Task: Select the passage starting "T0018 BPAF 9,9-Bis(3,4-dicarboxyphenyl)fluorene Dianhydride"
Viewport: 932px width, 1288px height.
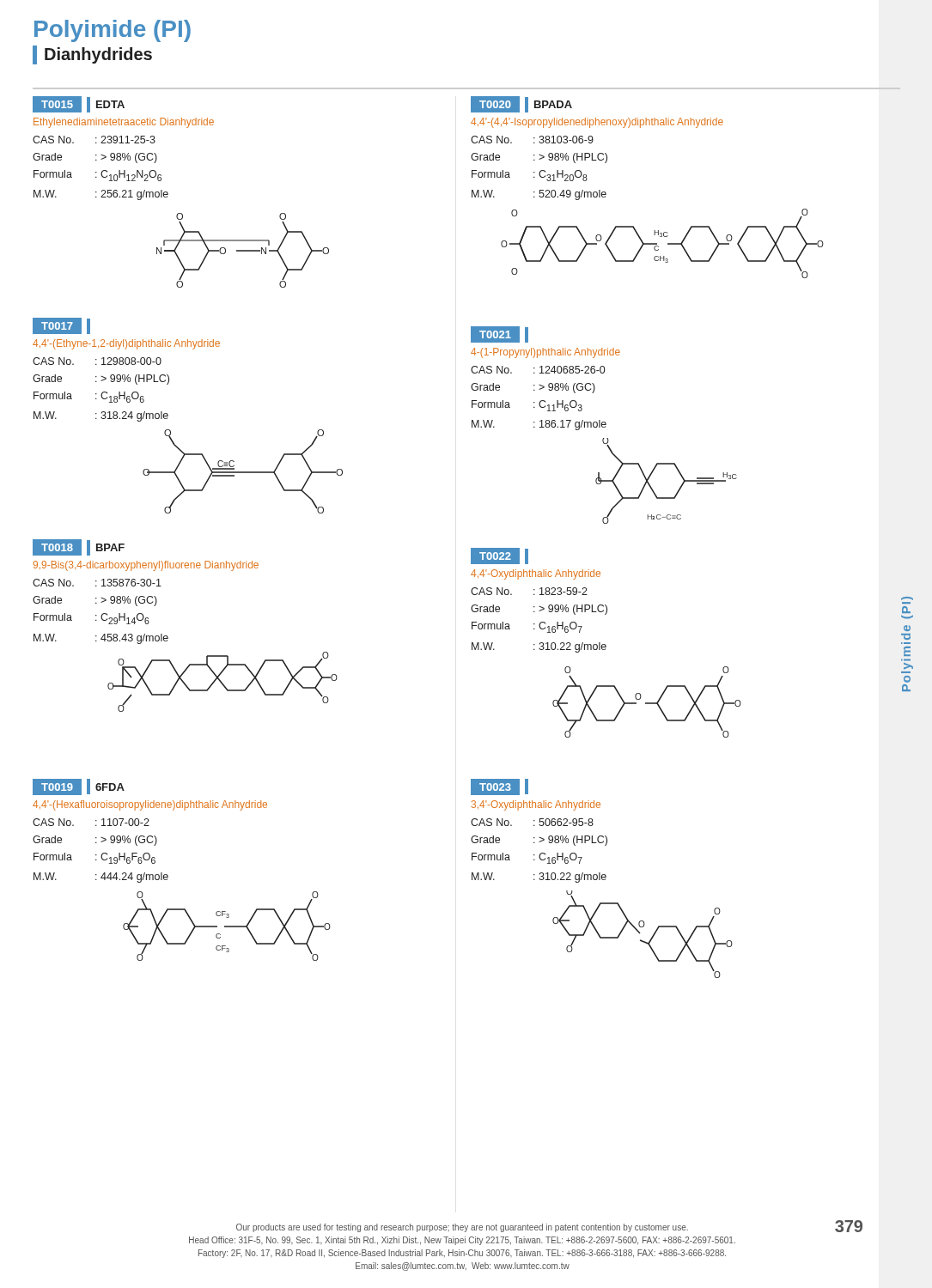Action: click(79, 547)
